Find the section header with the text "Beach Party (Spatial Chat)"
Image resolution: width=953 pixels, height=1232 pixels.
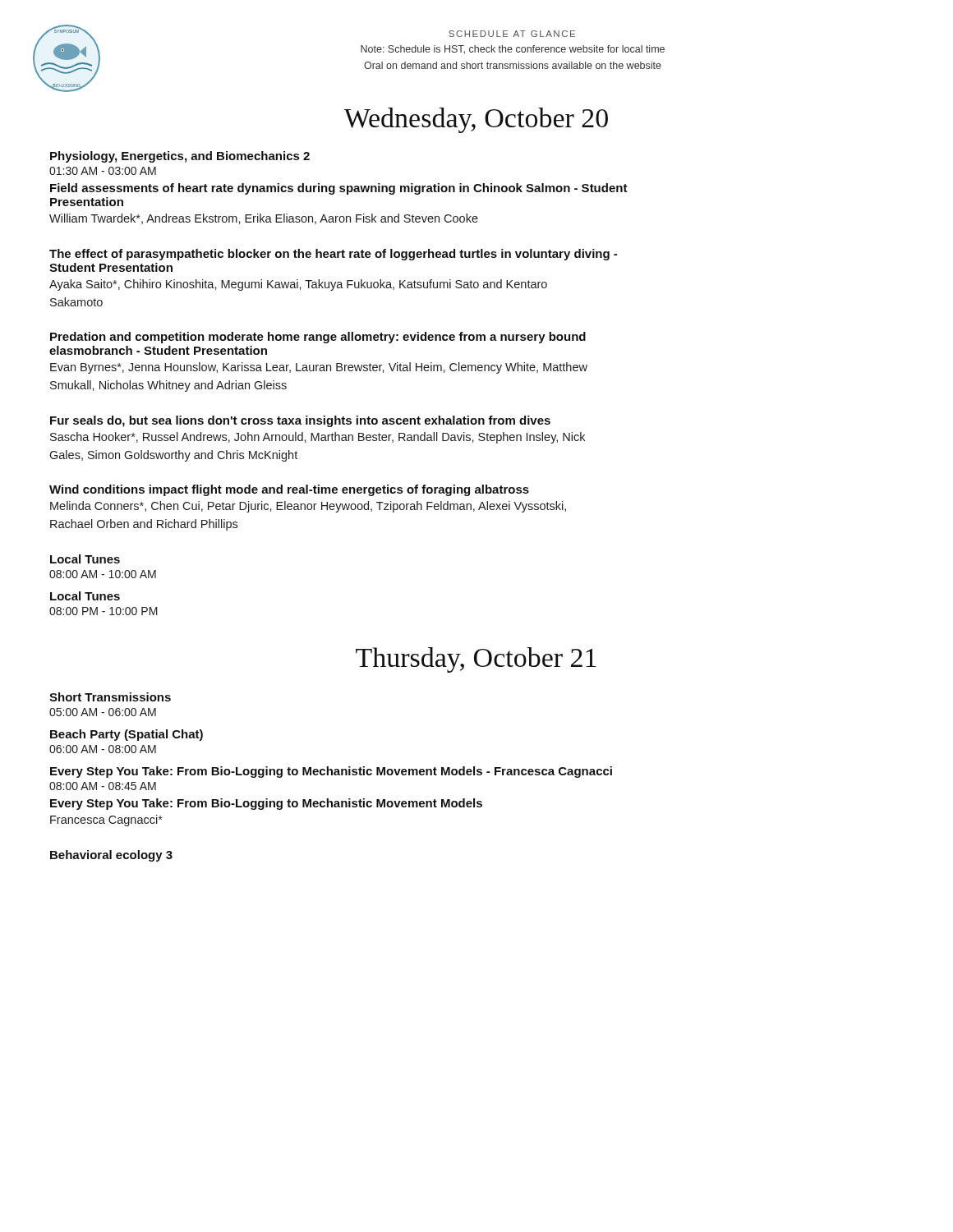tap(126, 734)
